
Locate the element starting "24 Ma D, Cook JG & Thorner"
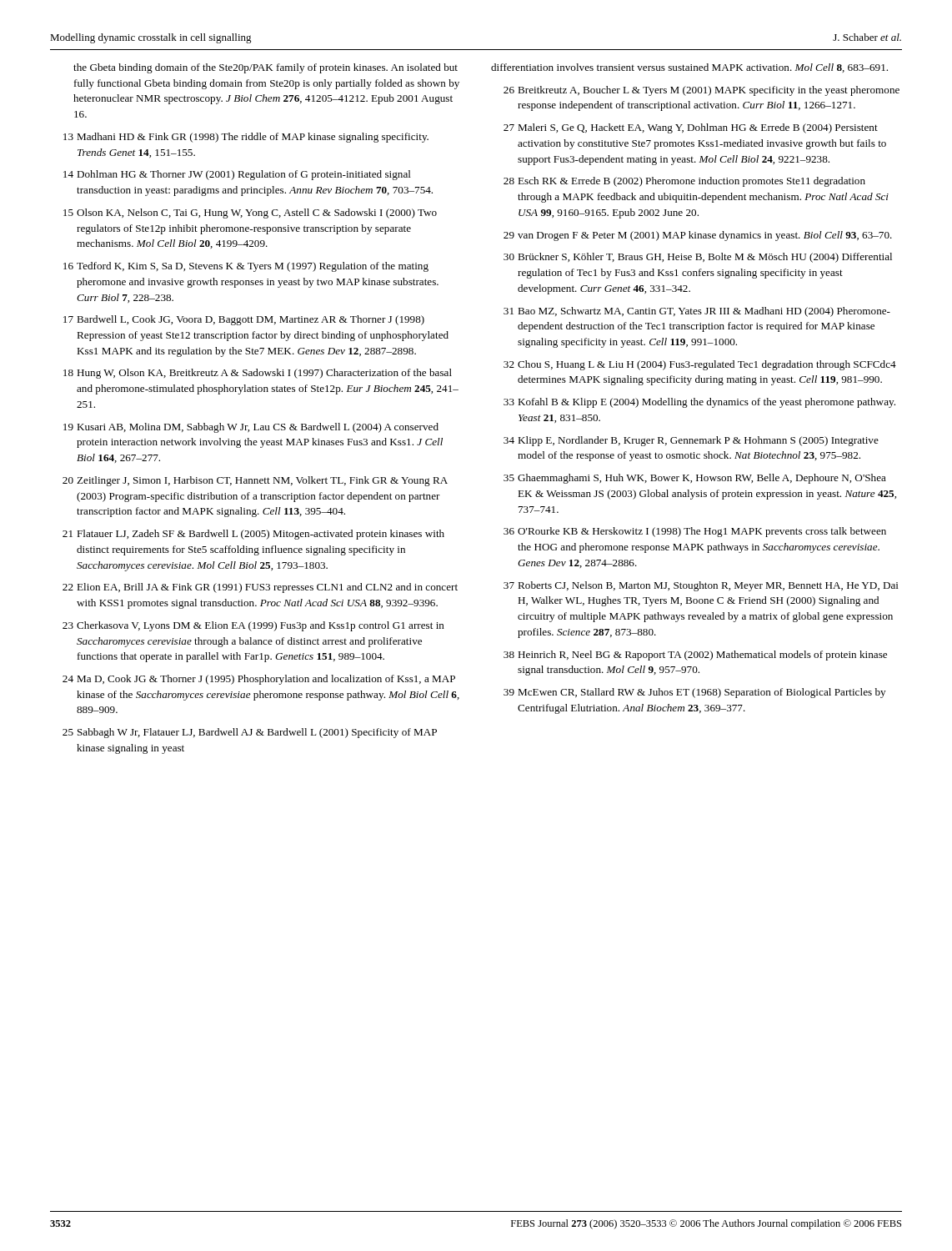[x=255, y=695]
